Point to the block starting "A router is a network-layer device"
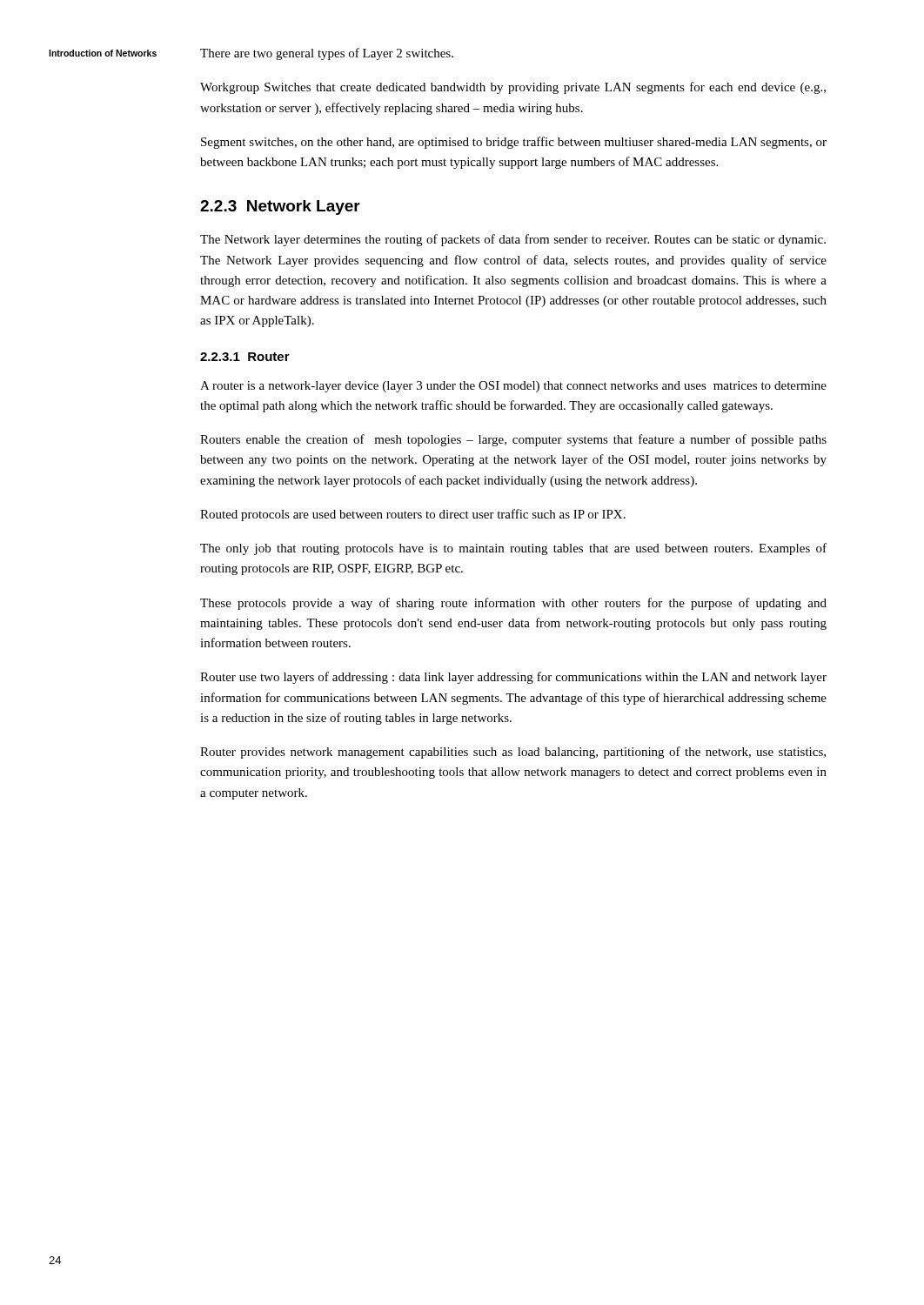 tap(513, 395)
